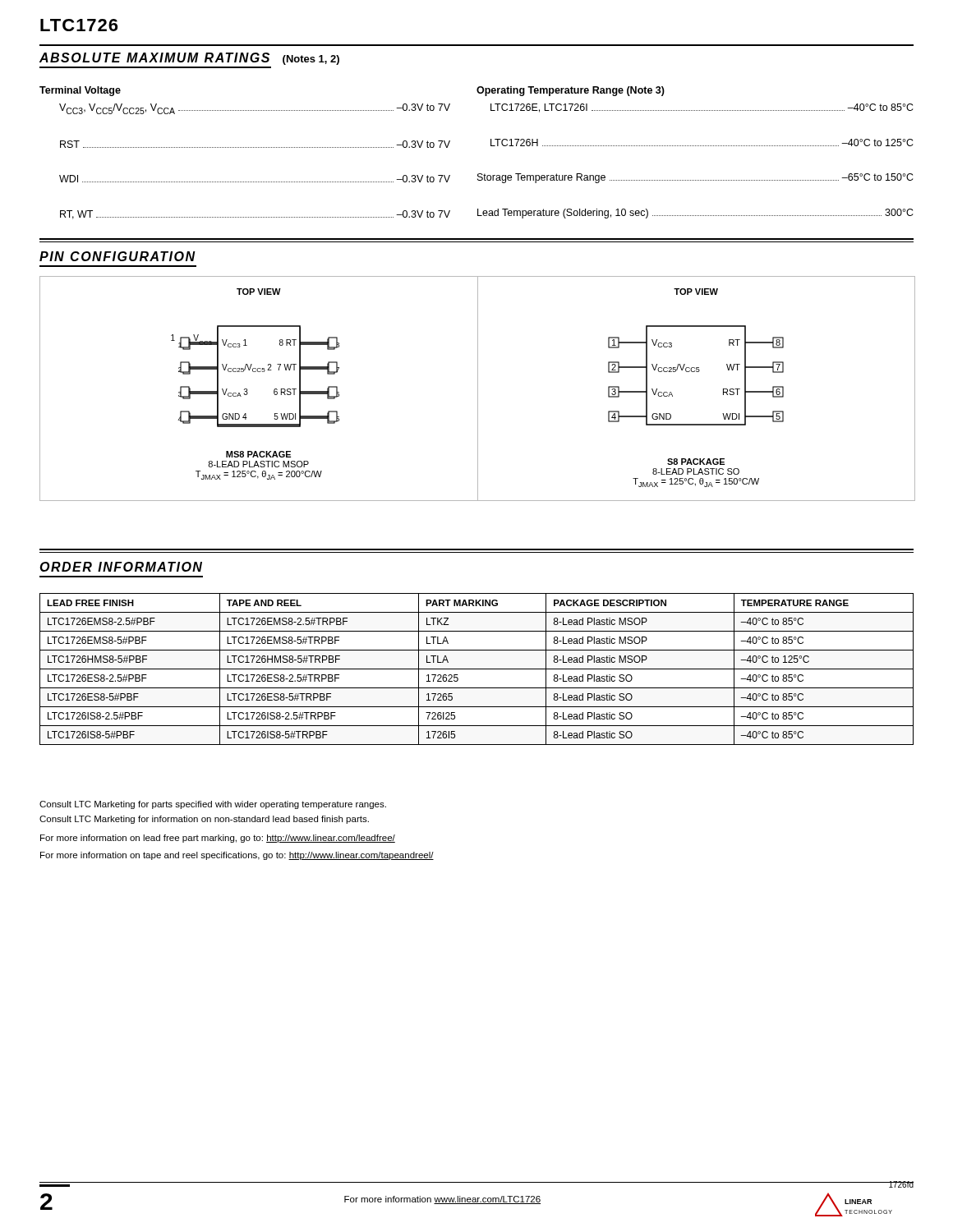Select the section header containing "ABSOLUTE MAXIMUM RATINGS (Notes 1, 2)"

[190, 58]
